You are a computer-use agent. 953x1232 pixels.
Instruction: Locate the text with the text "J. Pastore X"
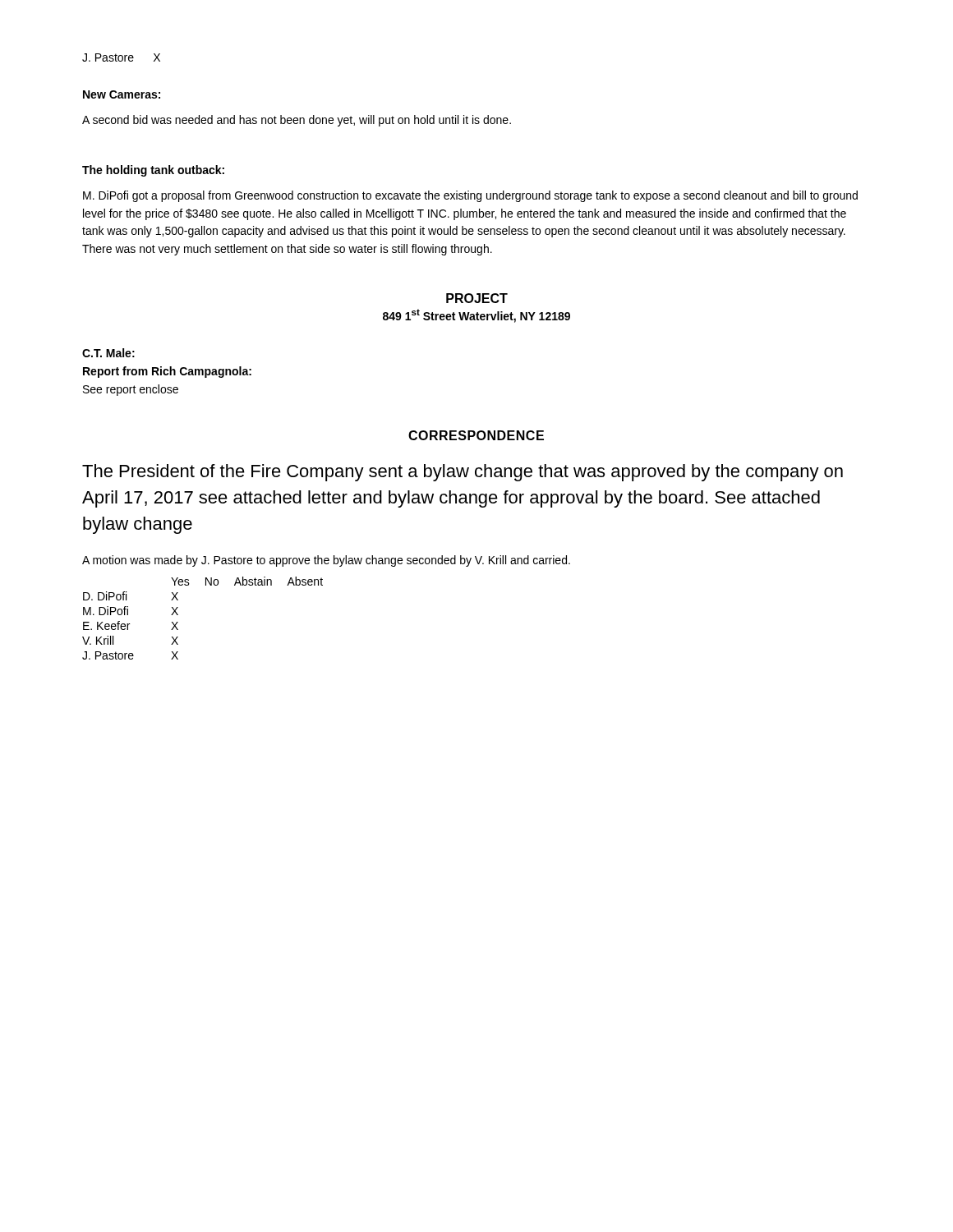tap(121, 57)
